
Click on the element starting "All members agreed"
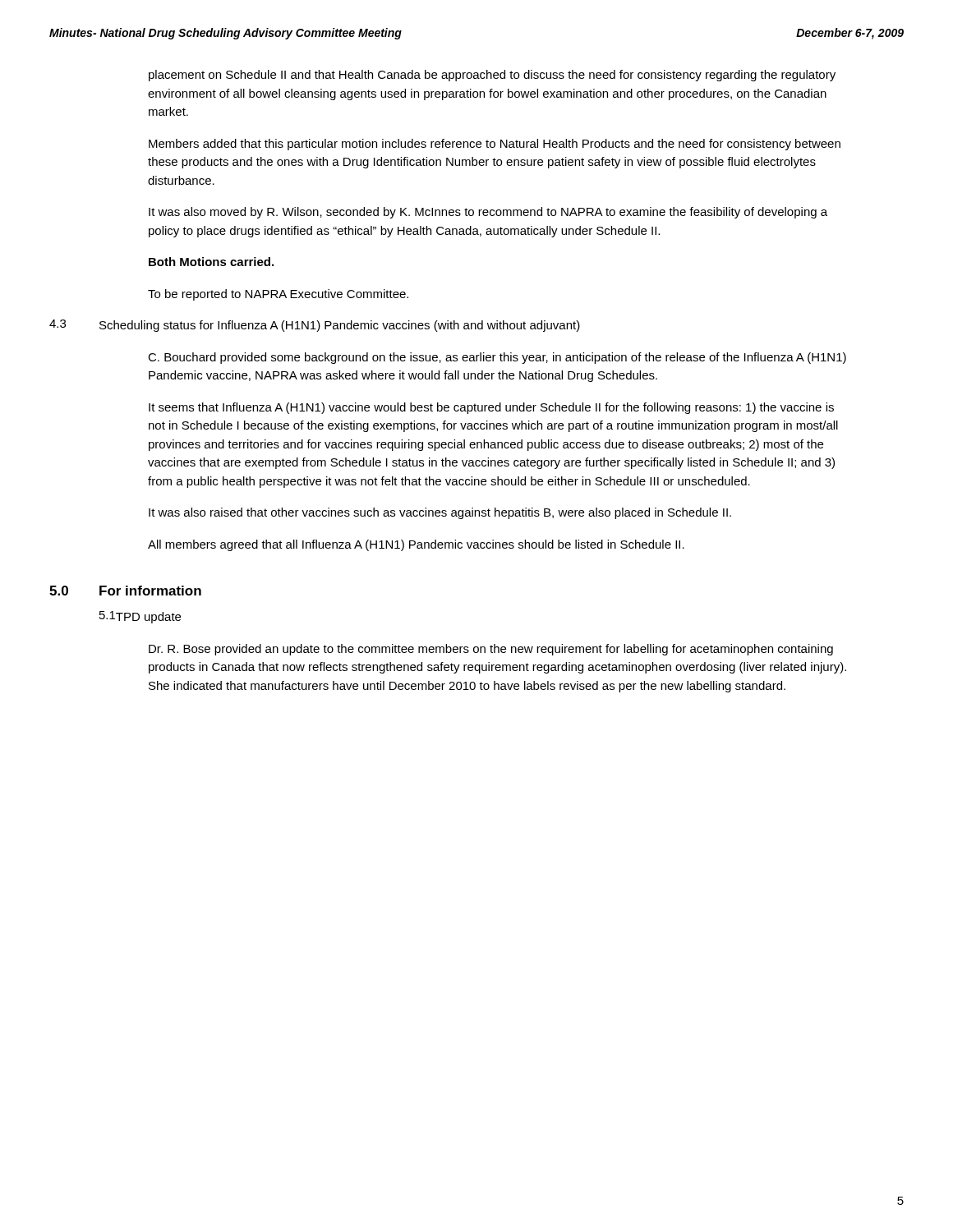pos(501,544)
